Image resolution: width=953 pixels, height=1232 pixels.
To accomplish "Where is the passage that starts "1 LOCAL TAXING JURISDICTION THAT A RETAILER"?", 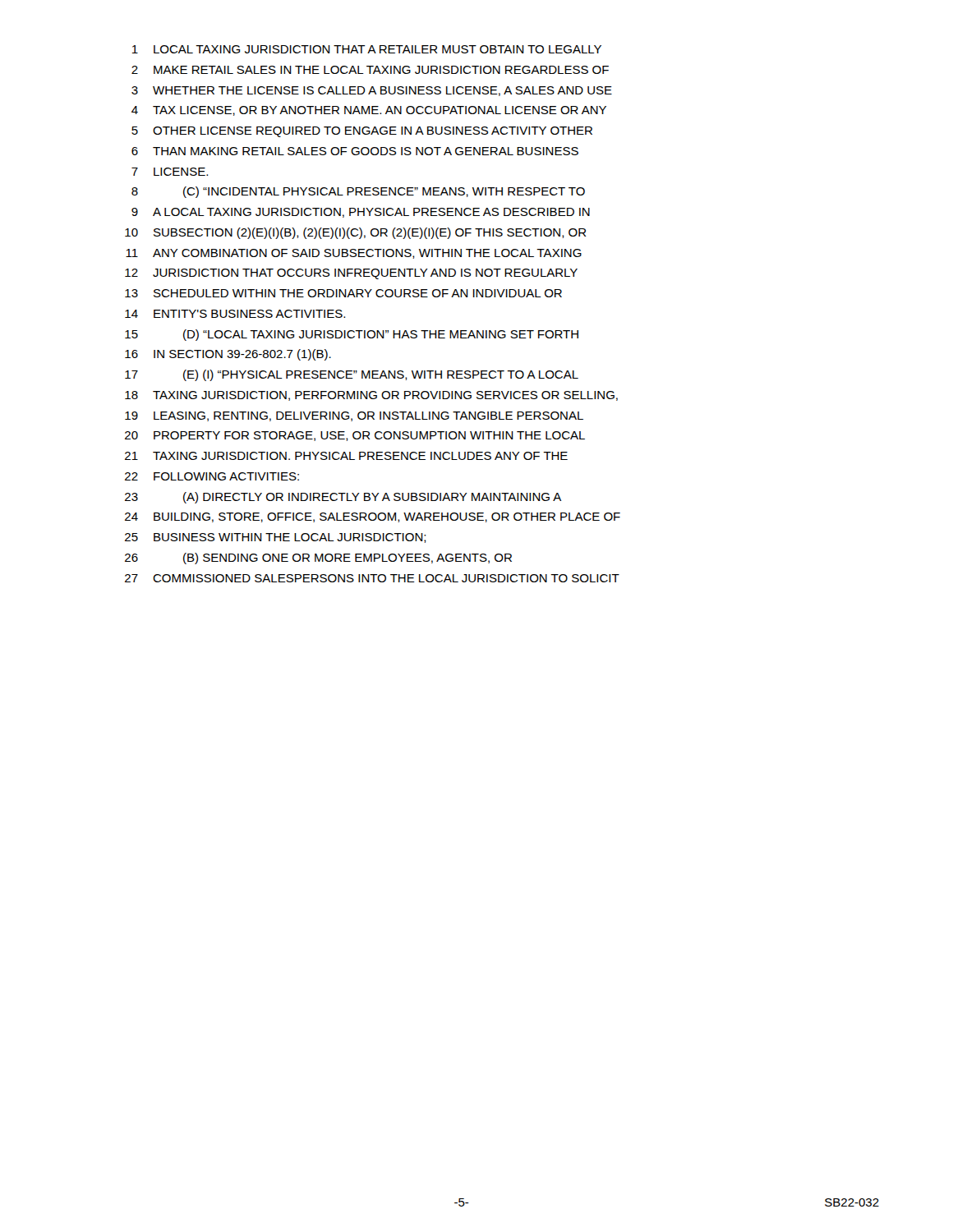I will click(489, 50).
